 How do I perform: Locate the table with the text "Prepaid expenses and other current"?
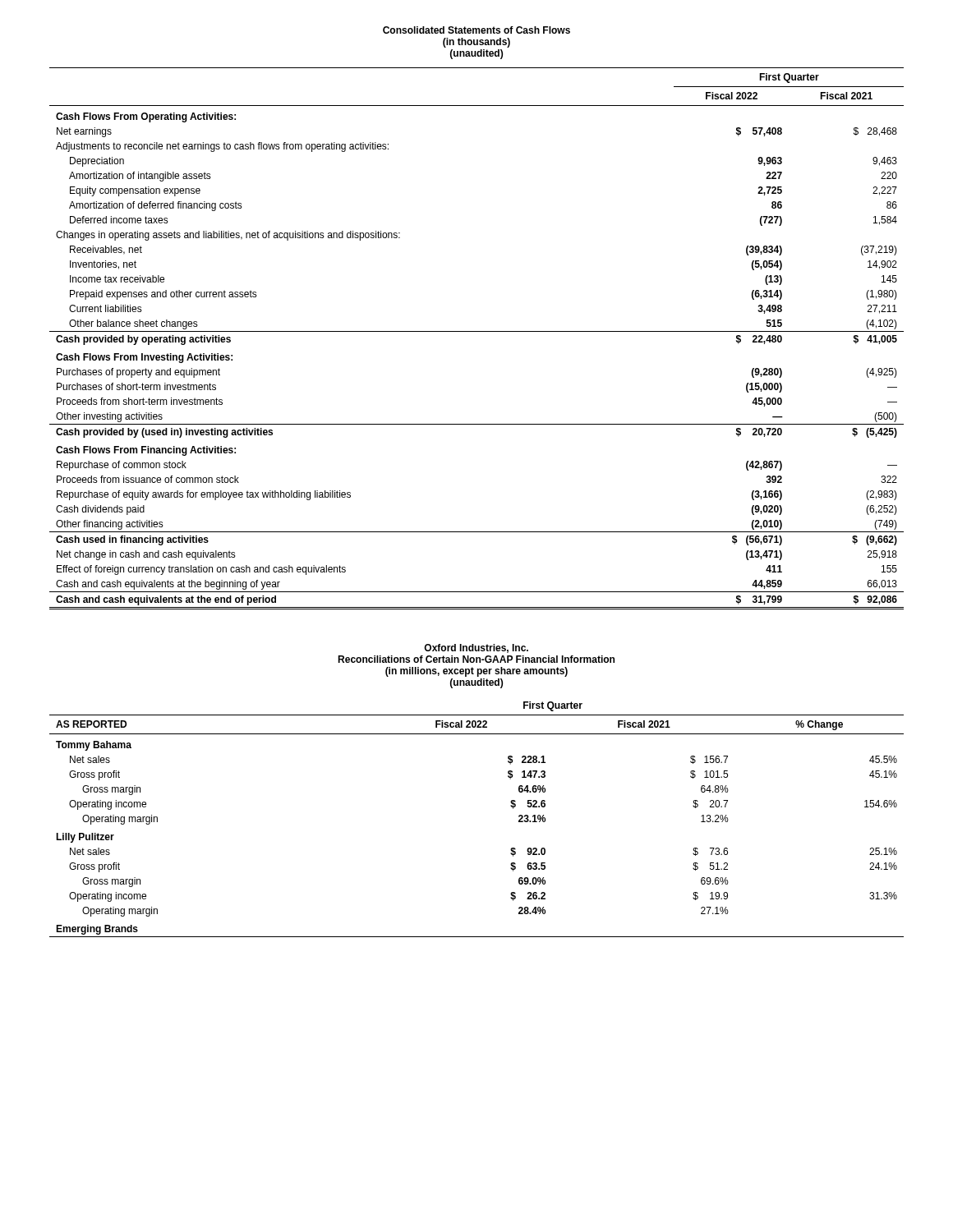(476, 338)
